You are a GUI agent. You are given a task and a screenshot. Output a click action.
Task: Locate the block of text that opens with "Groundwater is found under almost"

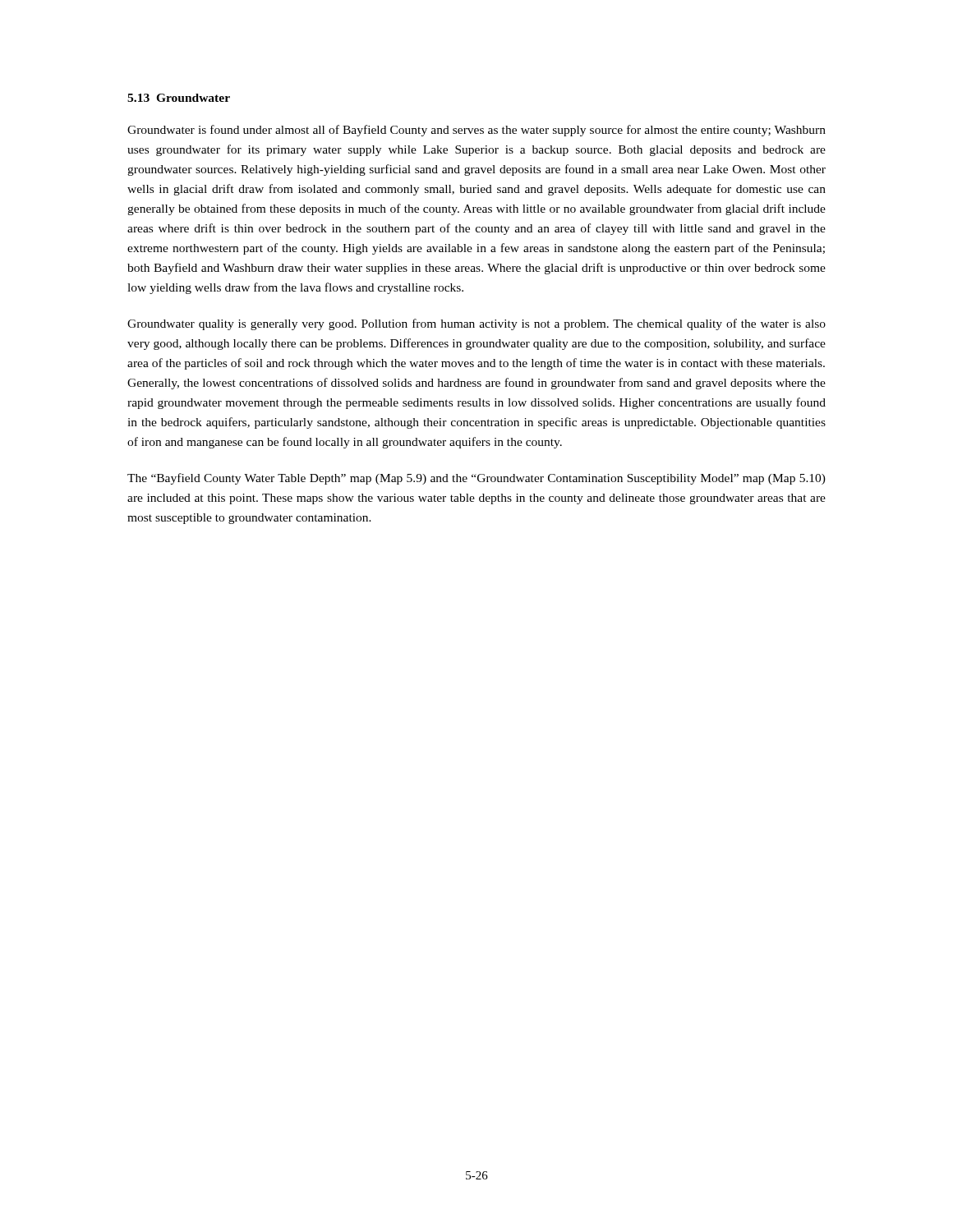click(x=476, y=208)
